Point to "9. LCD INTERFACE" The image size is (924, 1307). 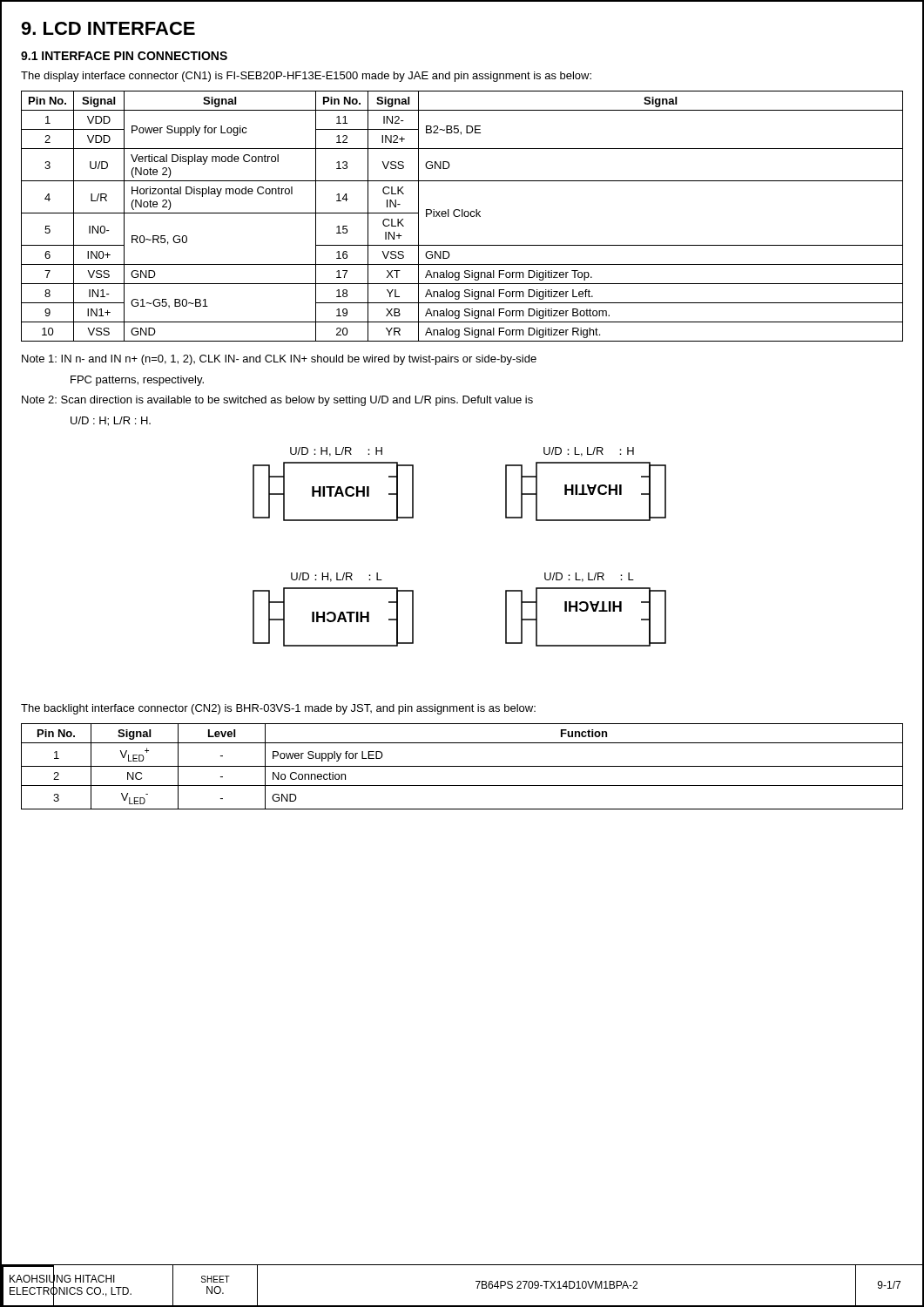pyautogui.click(x=108, y=28)
